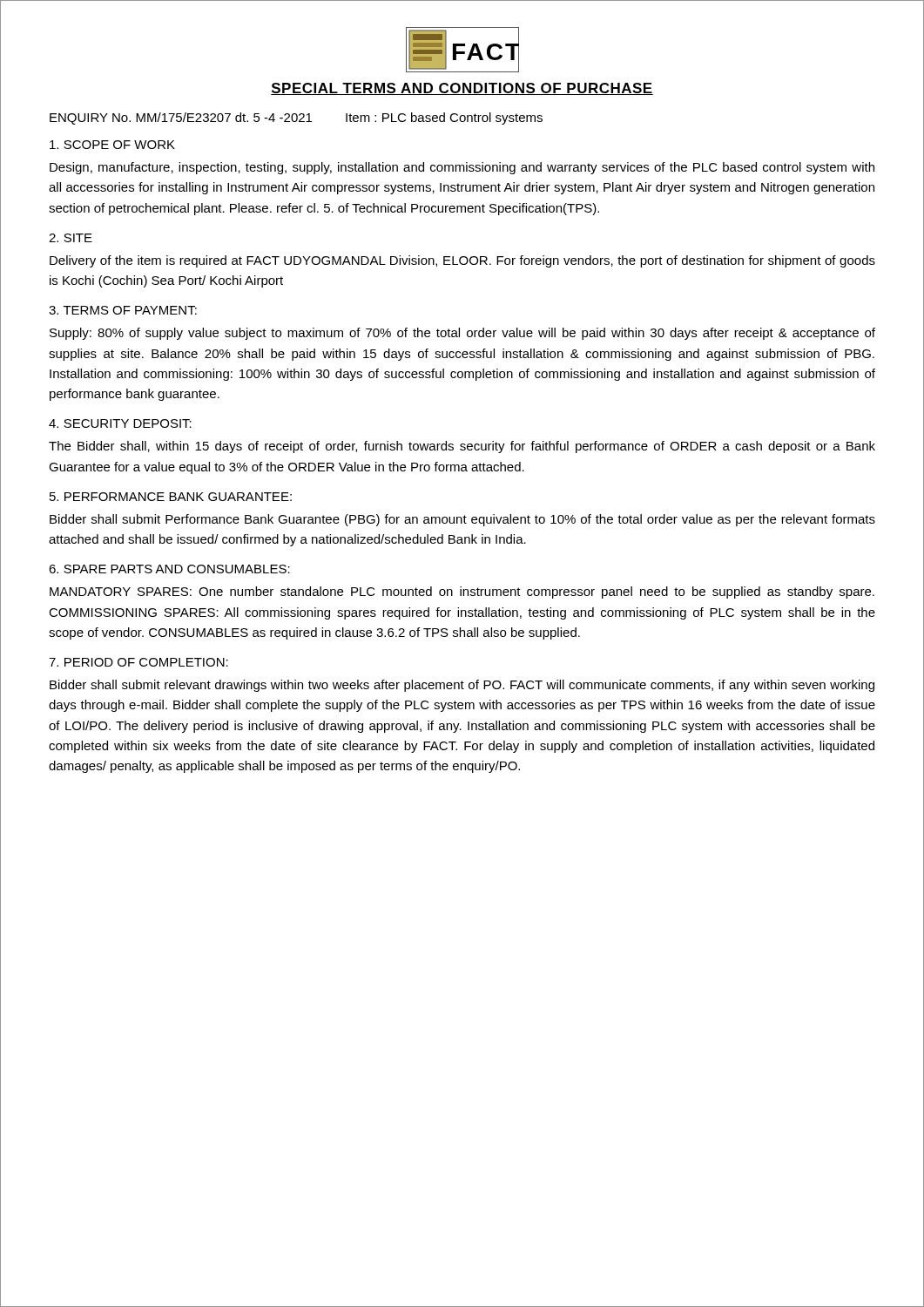
Task: Locate the text block containing "The Bidder shall, within 15 days of"
Action: (x=462, y=456)
